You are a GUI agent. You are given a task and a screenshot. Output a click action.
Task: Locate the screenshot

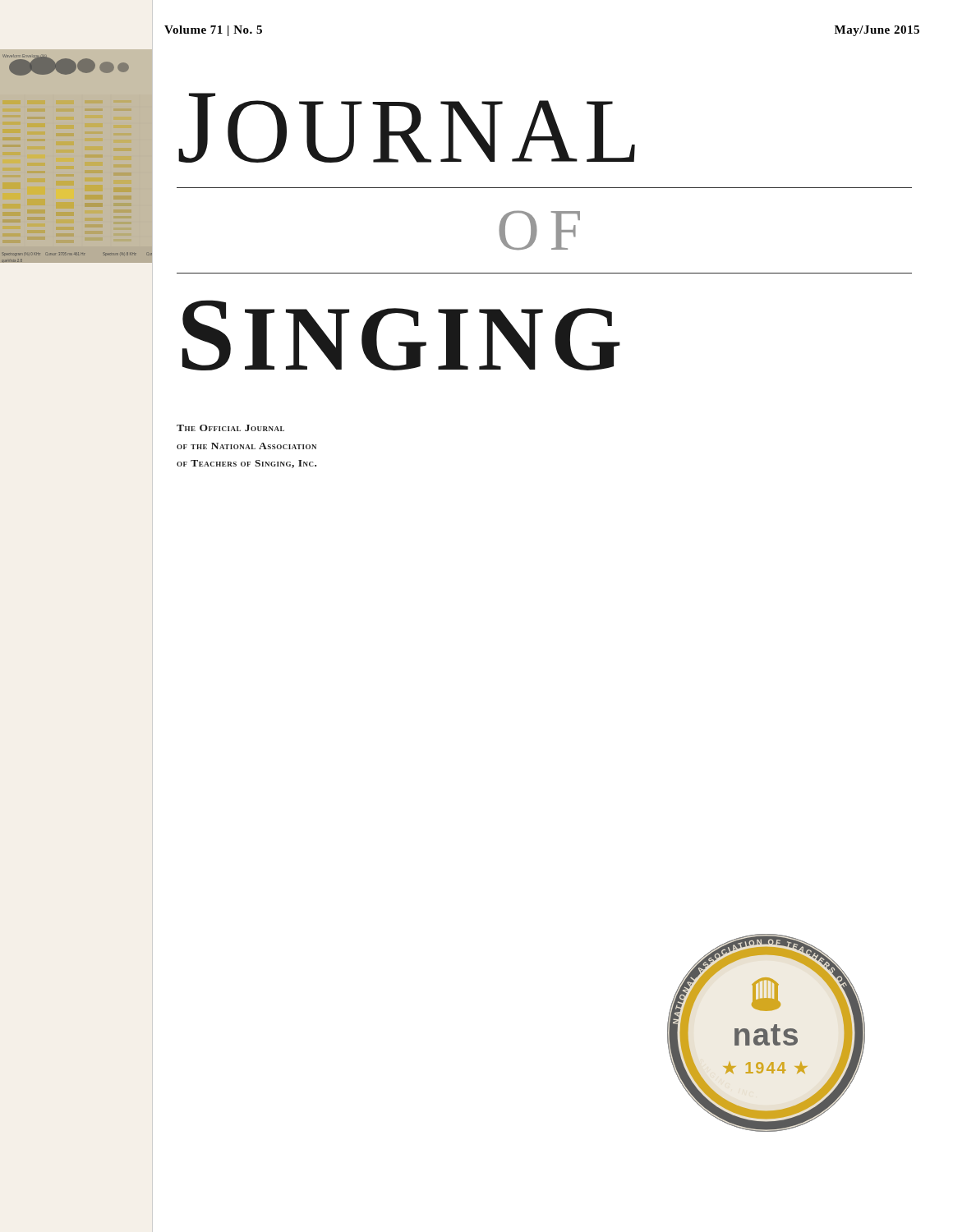click(76, 156)
